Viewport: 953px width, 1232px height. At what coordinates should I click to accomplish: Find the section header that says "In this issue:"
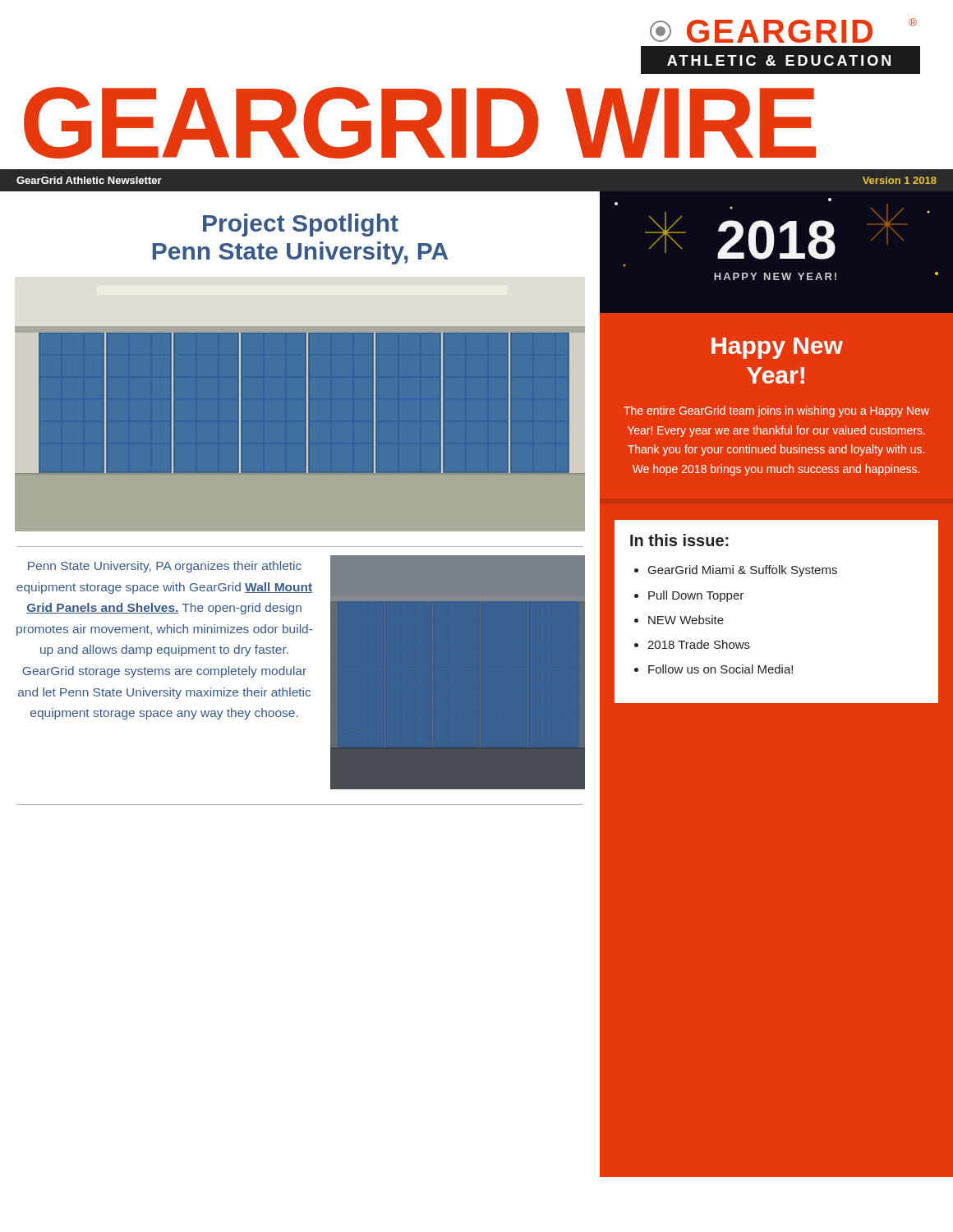pos(679,541)
